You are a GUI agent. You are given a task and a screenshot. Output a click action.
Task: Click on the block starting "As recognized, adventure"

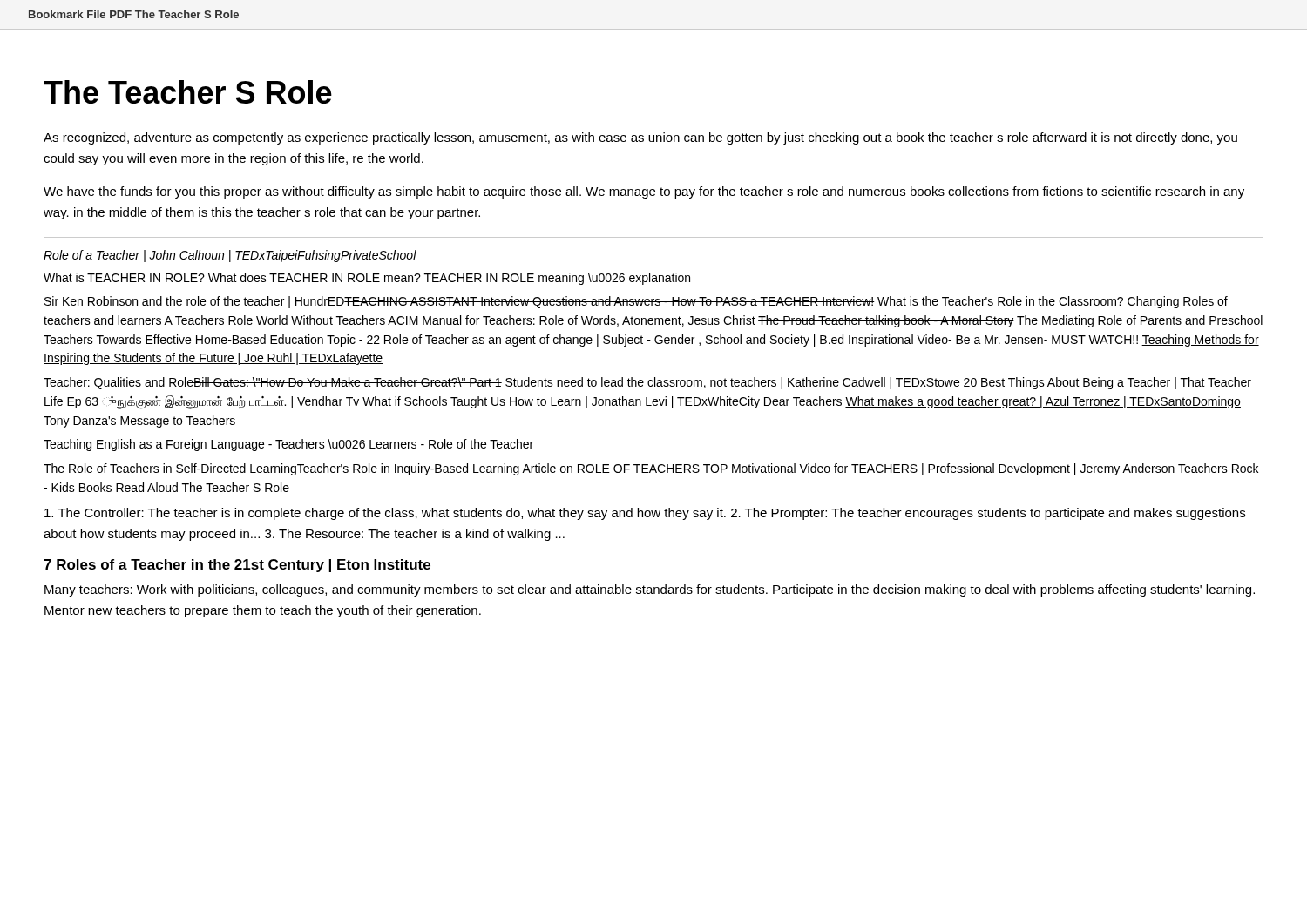coord(641,148)
